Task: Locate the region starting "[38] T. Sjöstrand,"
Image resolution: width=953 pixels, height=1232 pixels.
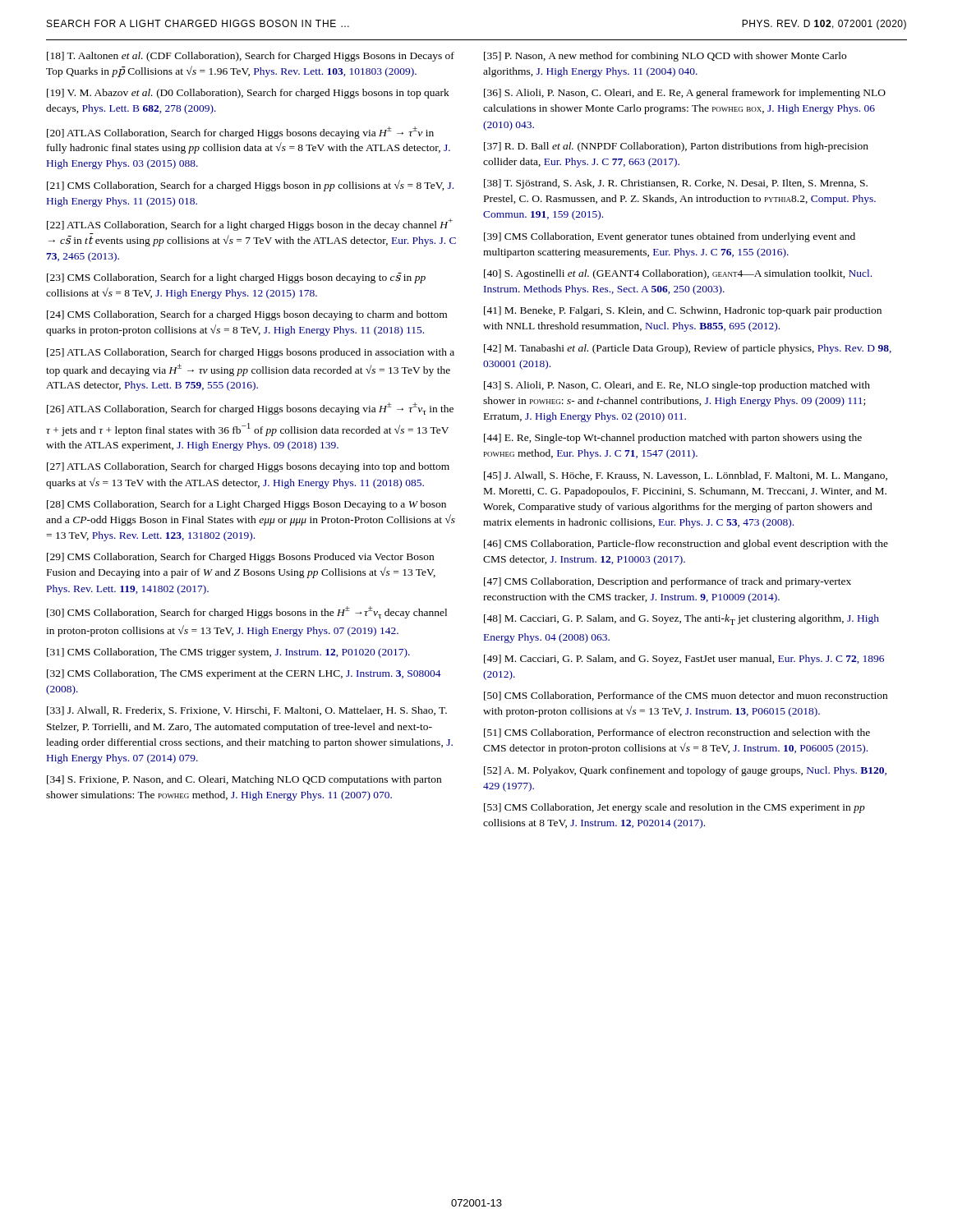Action: pos(680,199)
